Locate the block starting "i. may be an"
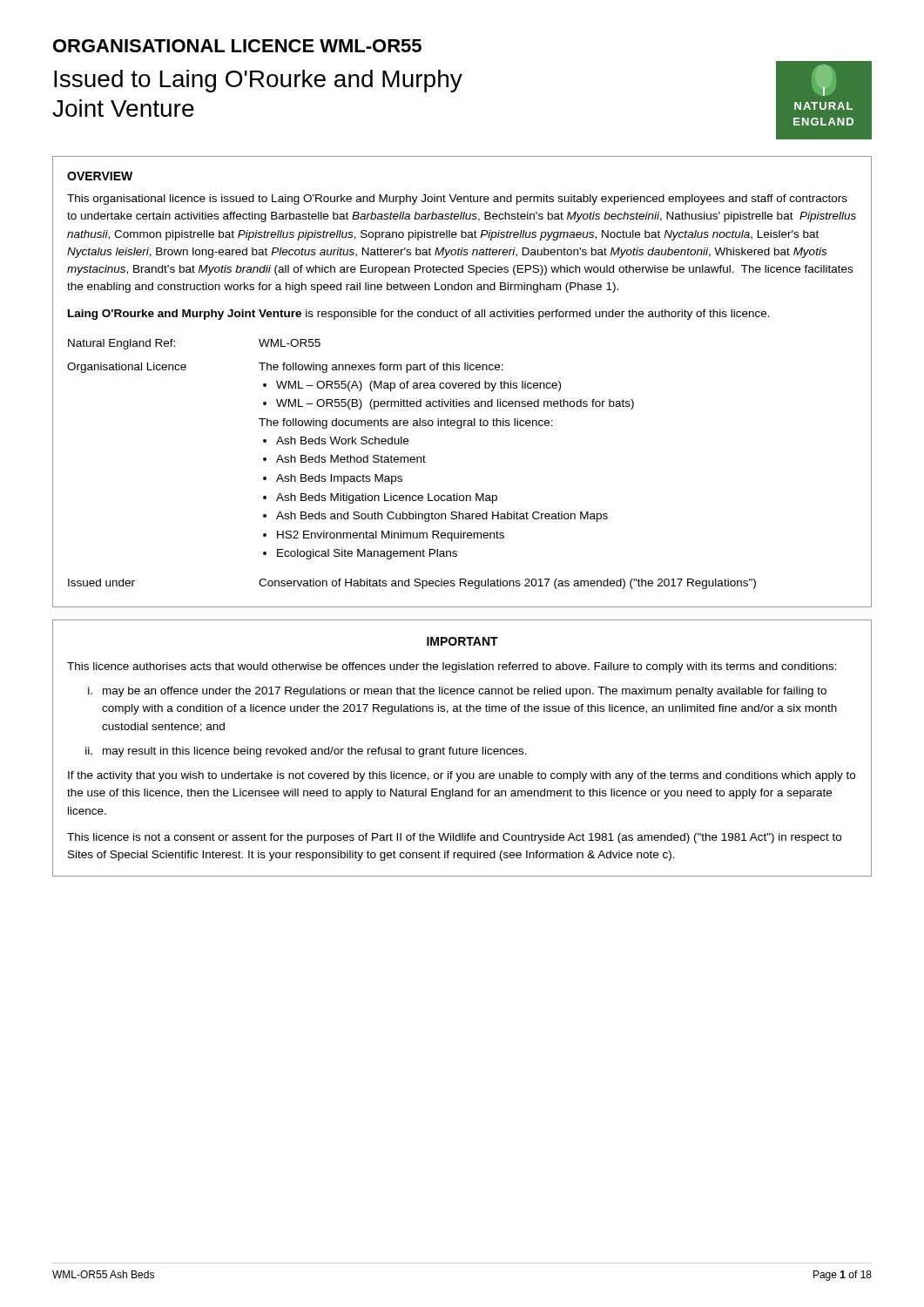The height and width of the screenshot is (1307, 924). click(x=462, y=709)
